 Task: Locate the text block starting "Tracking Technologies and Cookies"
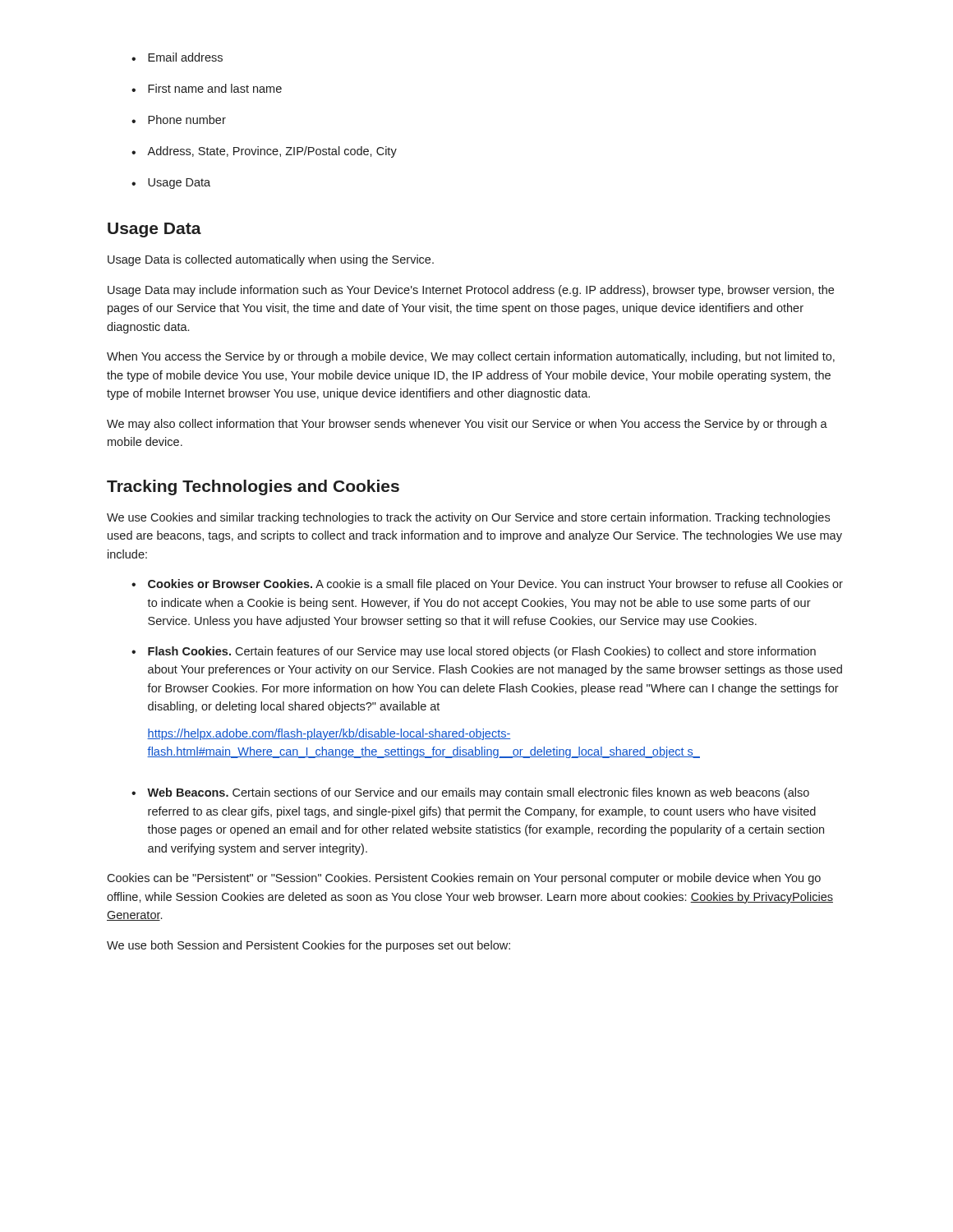(253, 485)
